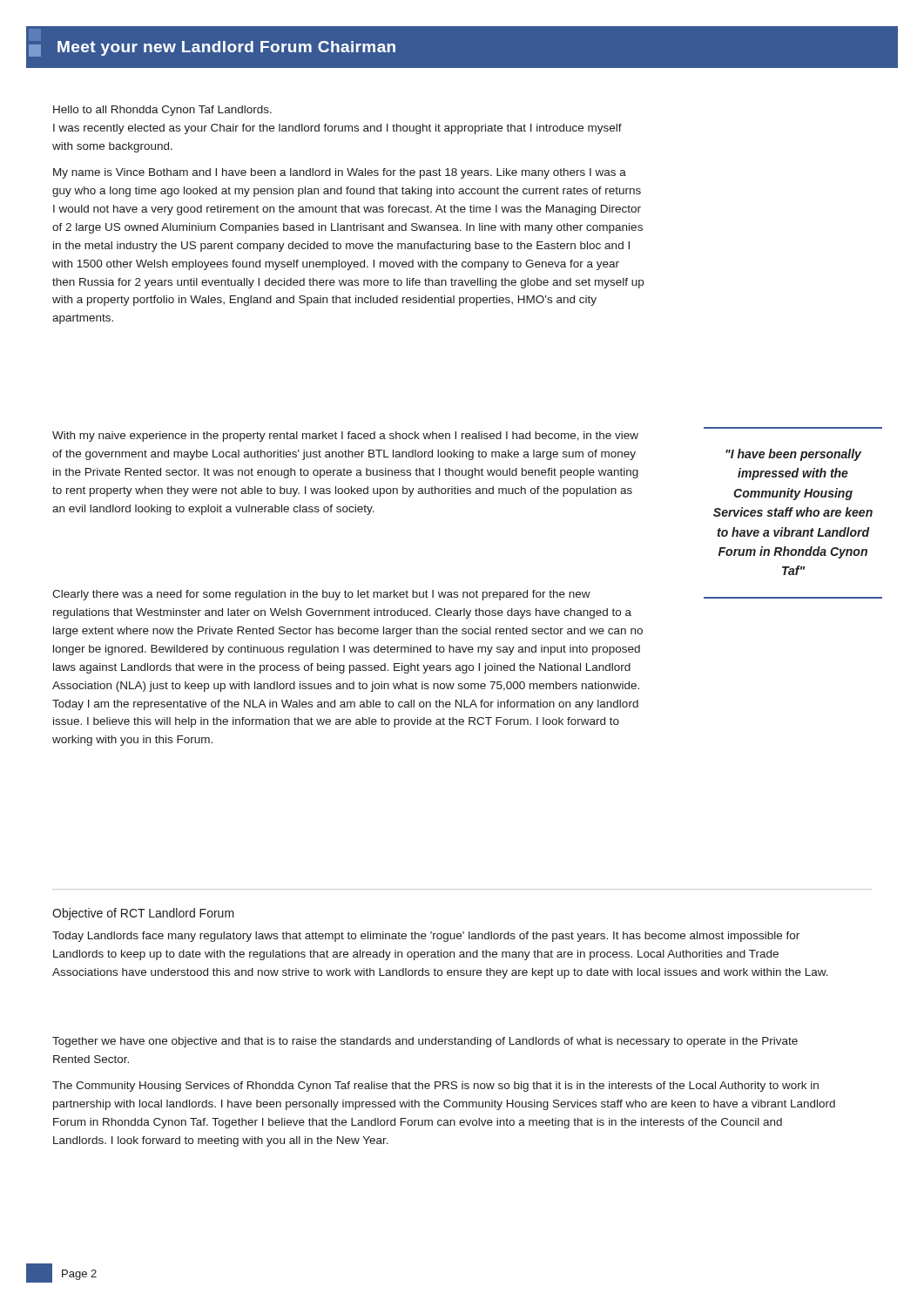Click on the text block containing "Together we have one objective"

(425, 1050)
